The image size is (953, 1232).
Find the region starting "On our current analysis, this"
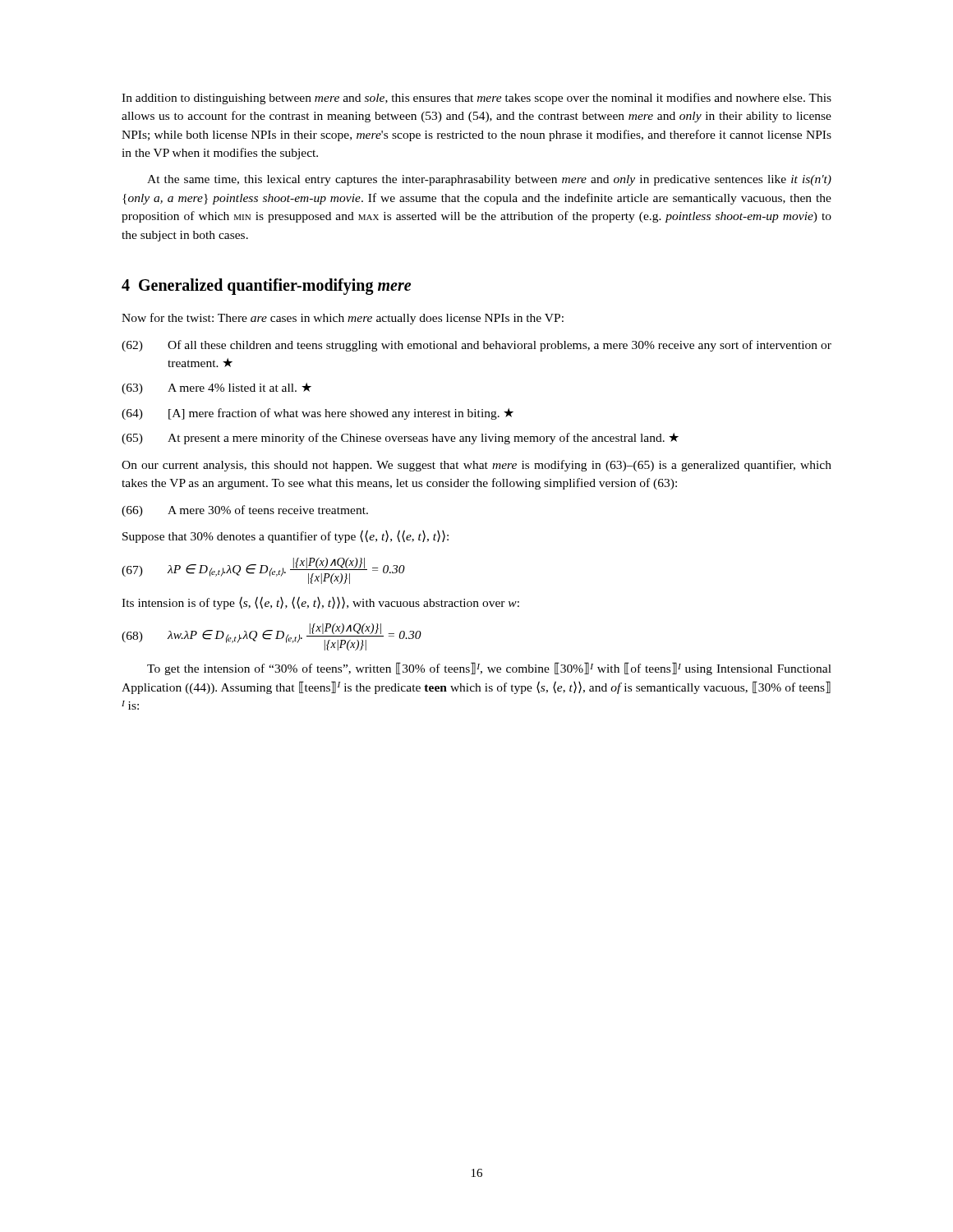[x=476, y=474]
